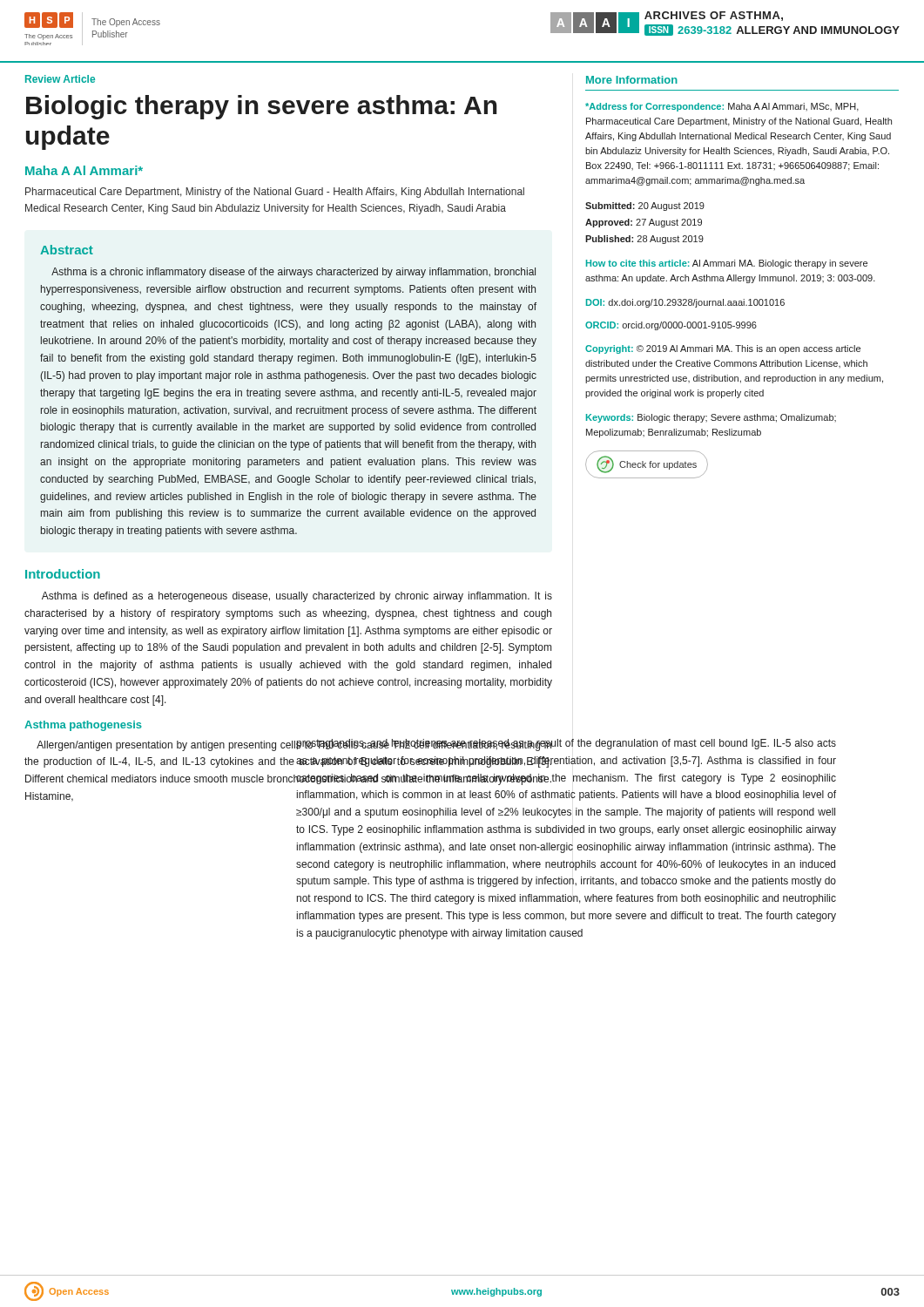Select the text containing "Maha A Al Ammari*"
Image resolution: width=924 pixels, height=1307 pixels.
pyautogui.click(x=84, y=170)
